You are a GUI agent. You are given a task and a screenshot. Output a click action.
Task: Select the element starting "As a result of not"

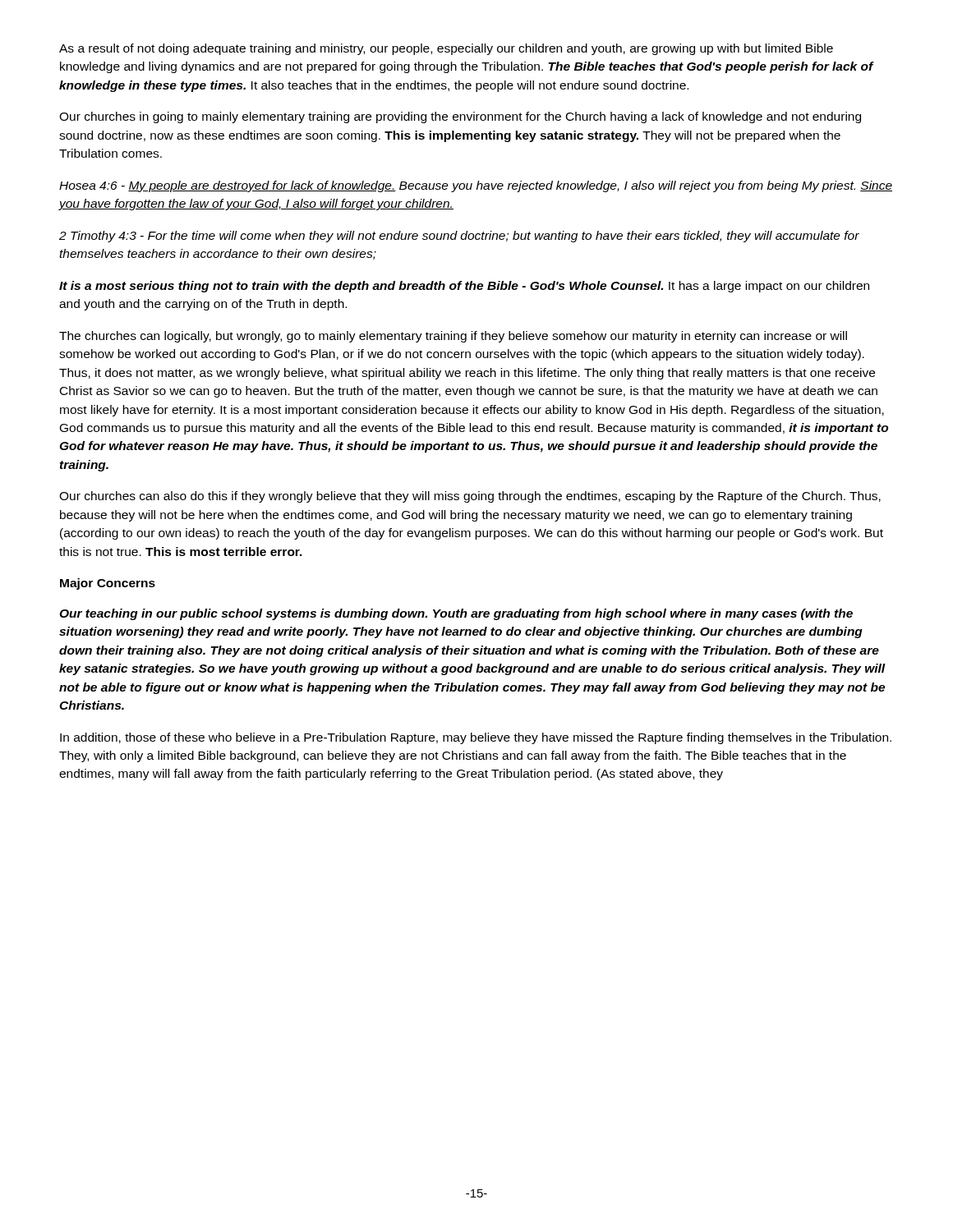pyautogui.click(x=476, y=67)
